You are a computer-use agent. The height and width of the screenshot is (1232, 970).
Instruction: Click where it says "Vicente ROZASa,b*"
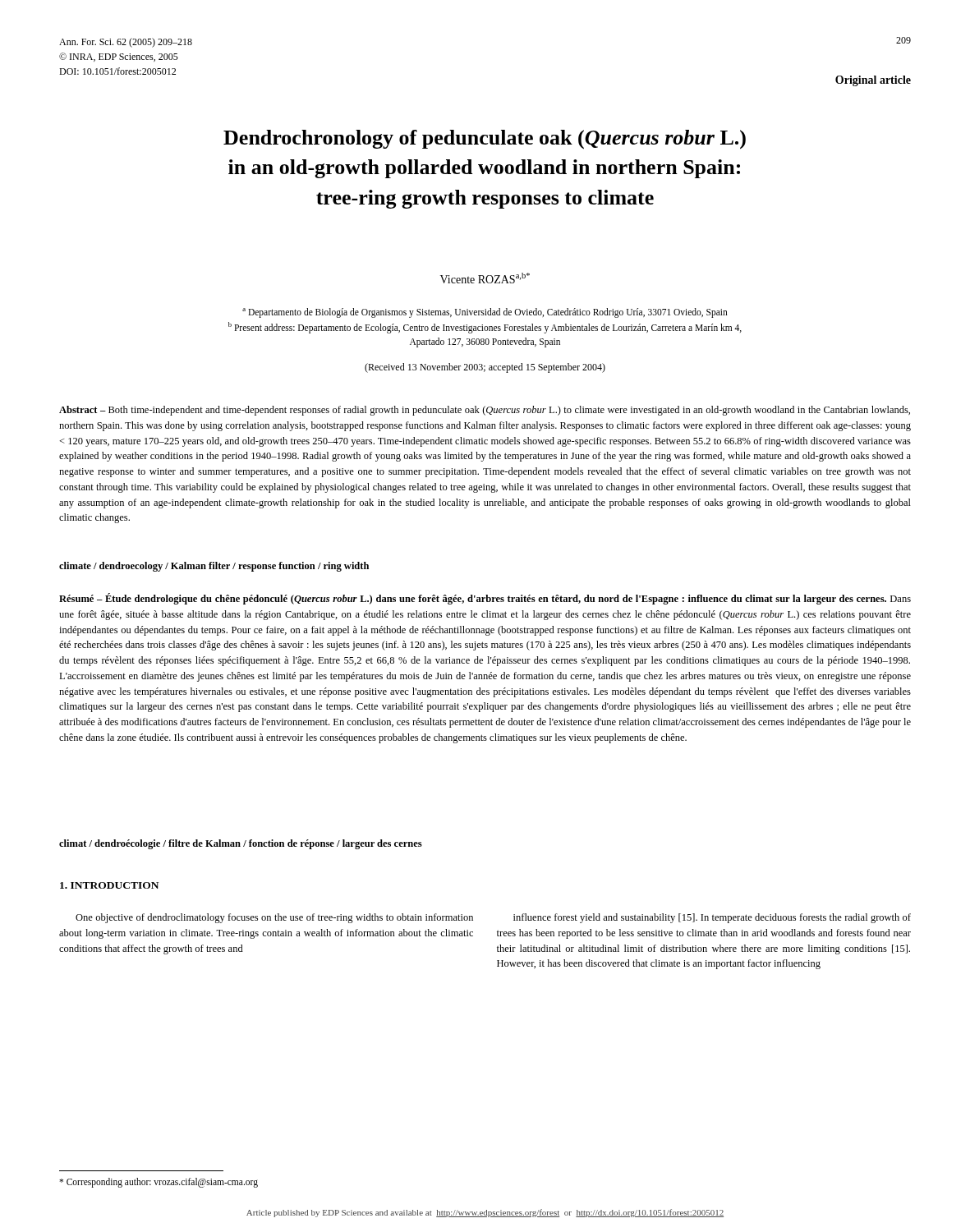point(485,278)
